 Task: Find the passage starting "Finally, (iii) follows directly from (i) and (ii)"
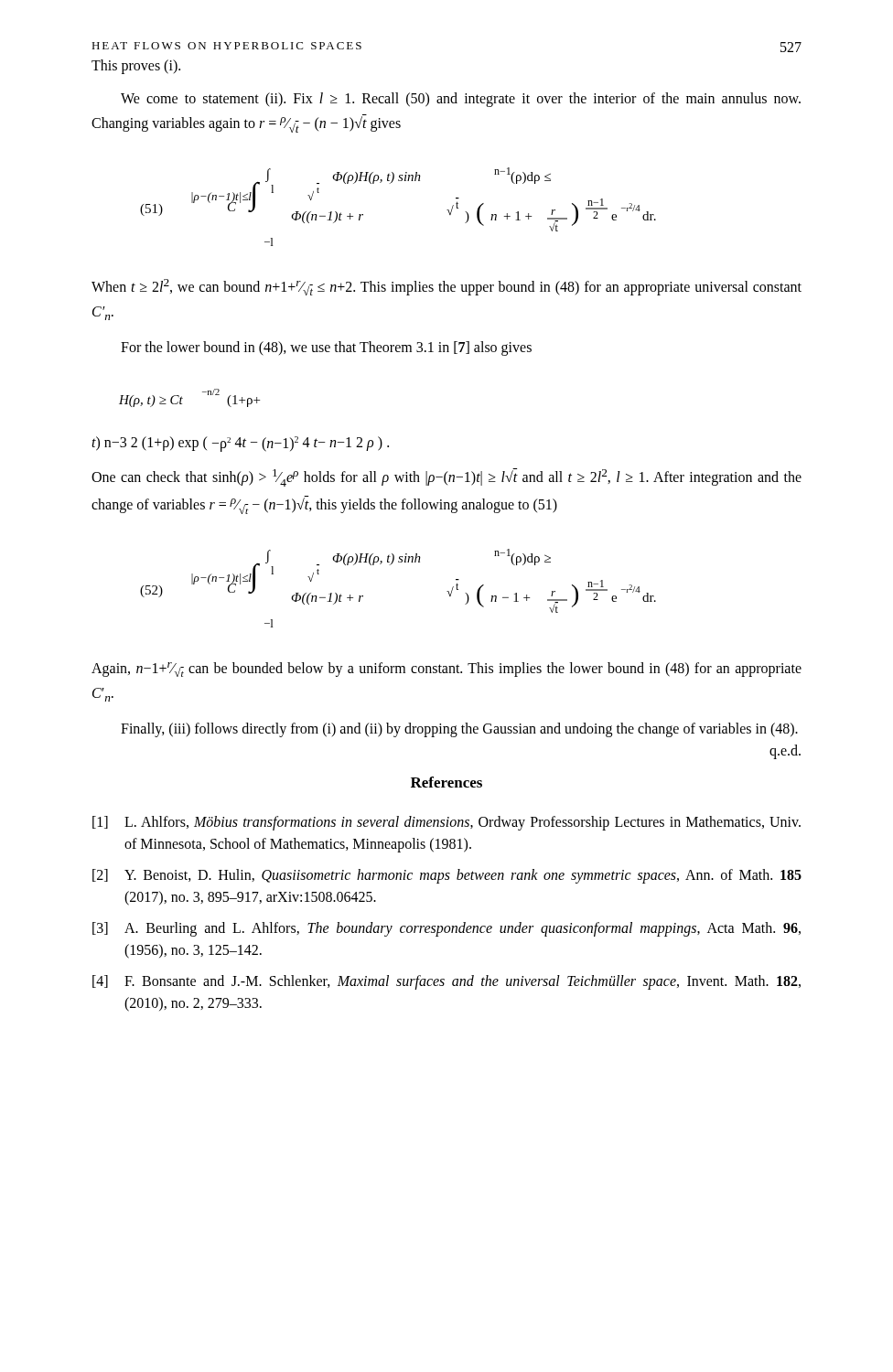(446, 729)
